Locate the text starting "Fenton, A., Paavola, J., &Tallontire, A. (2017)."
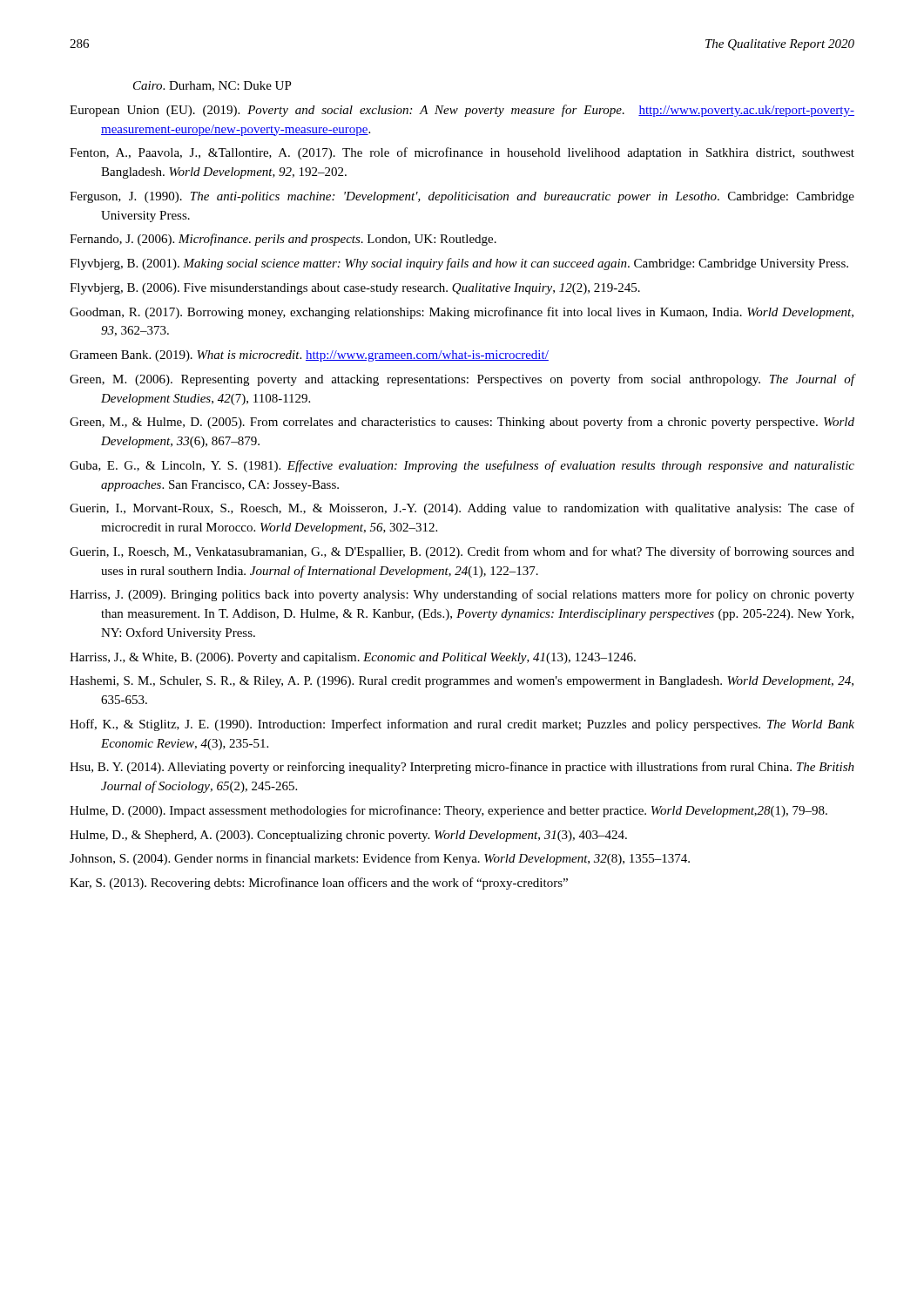Image resolution: width=924 pixels, height=1307 pixels. pos(462,162)
